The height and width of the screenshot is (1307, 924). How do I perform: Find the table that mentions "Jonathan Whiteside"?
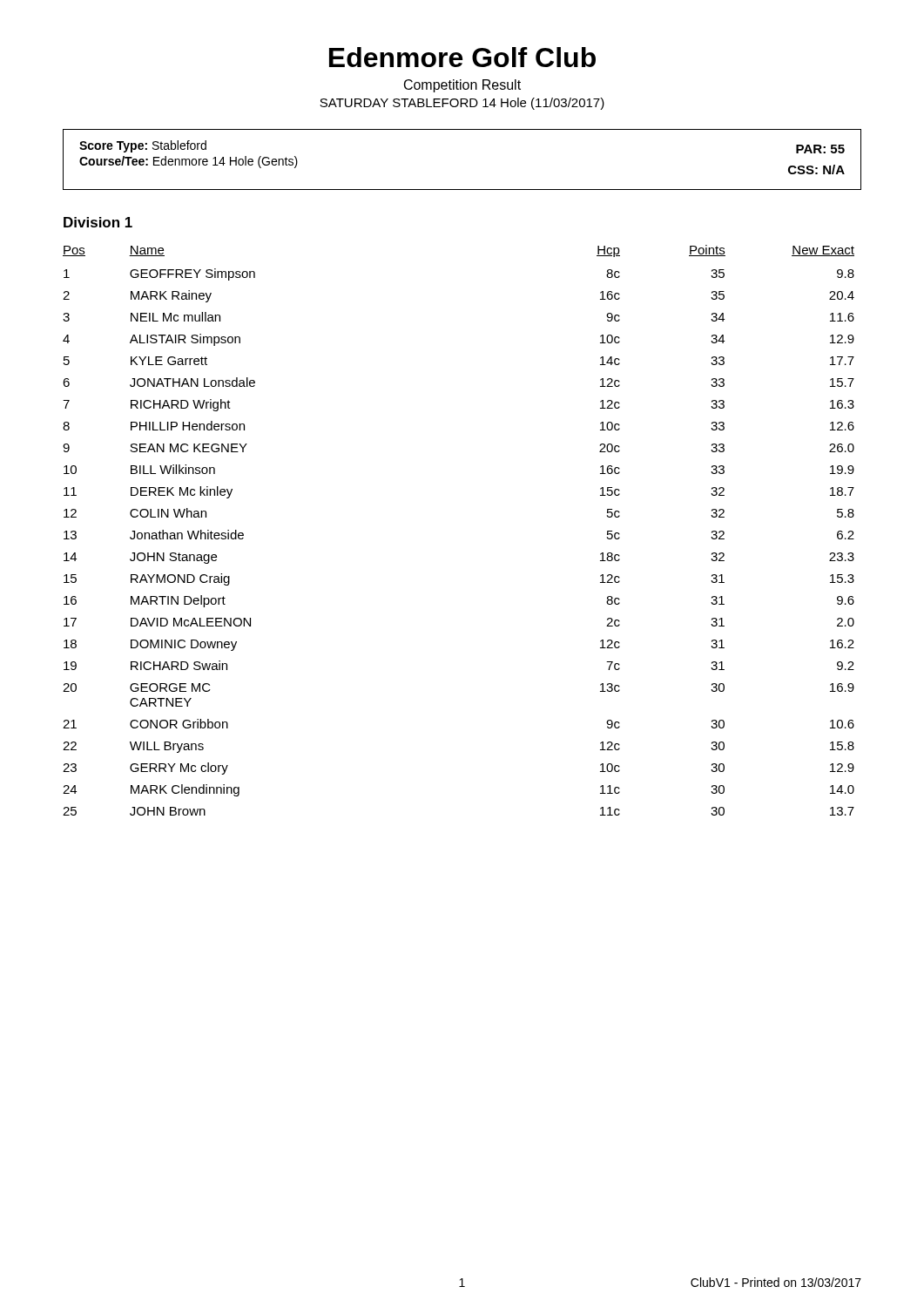(x=462, y=531)
